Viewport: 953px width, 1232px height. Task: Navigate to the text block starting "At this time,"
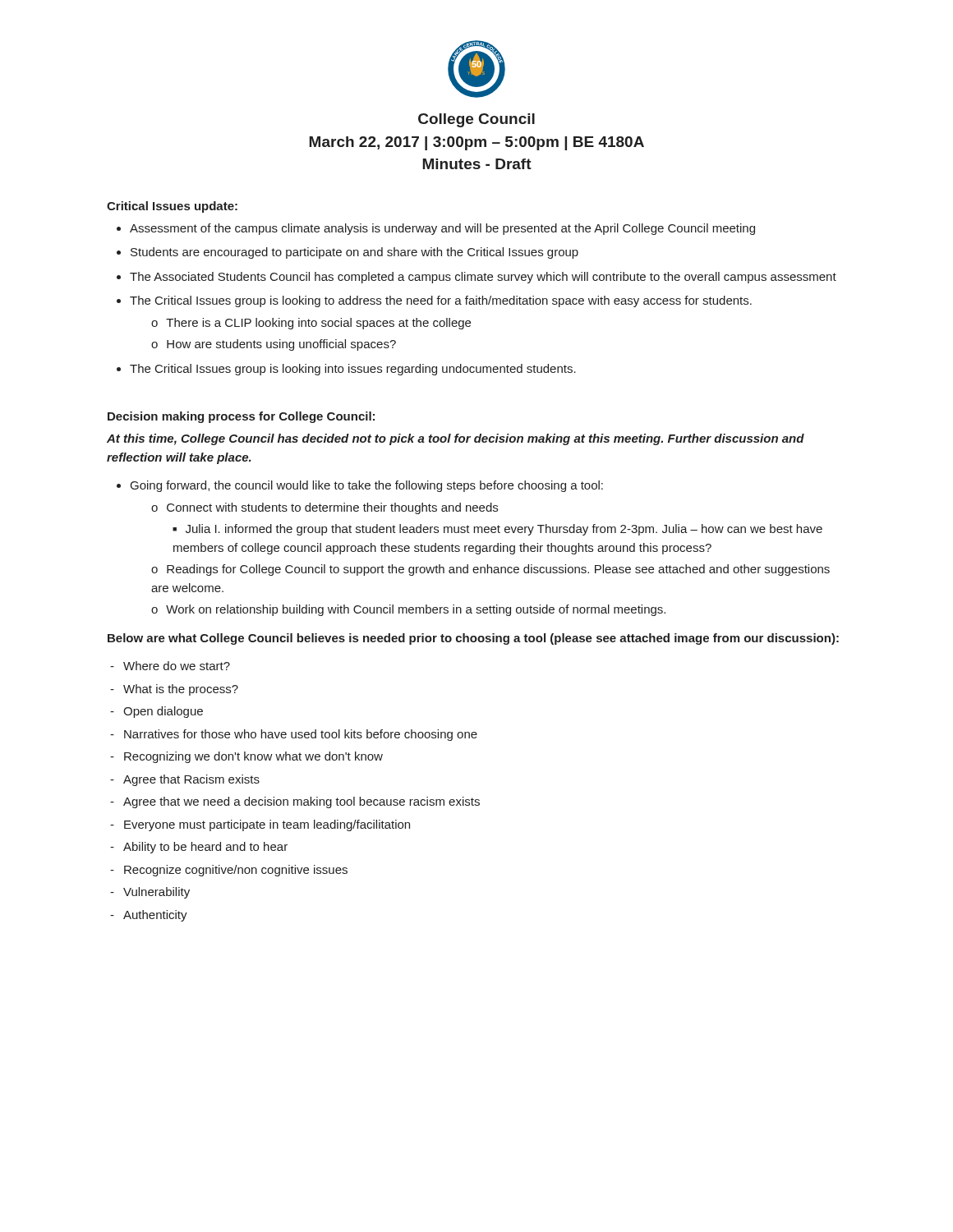455,448
